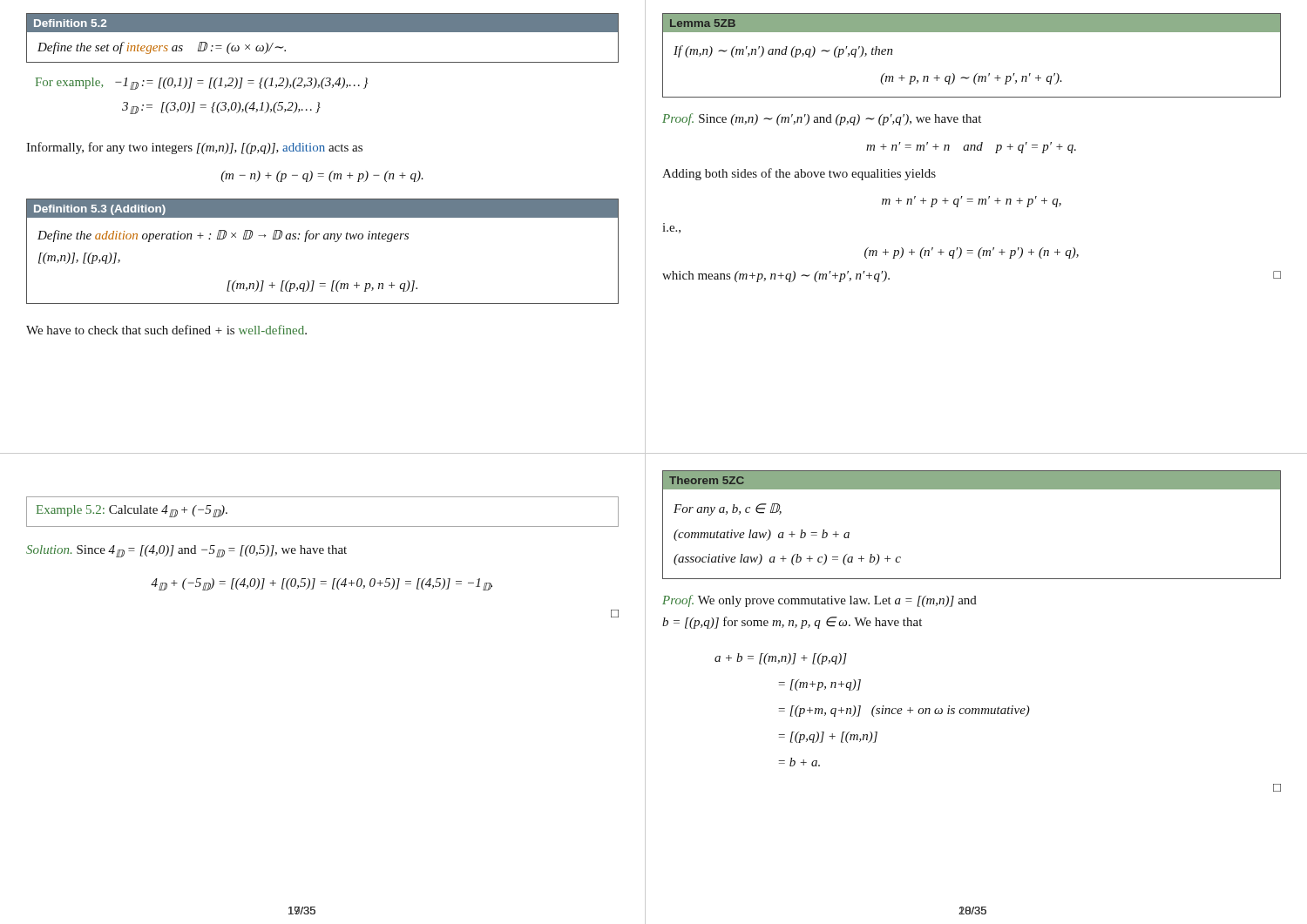
Task: Locate the text block starting "(m + p) + (n′ + q′) ="
Action: 971,251
